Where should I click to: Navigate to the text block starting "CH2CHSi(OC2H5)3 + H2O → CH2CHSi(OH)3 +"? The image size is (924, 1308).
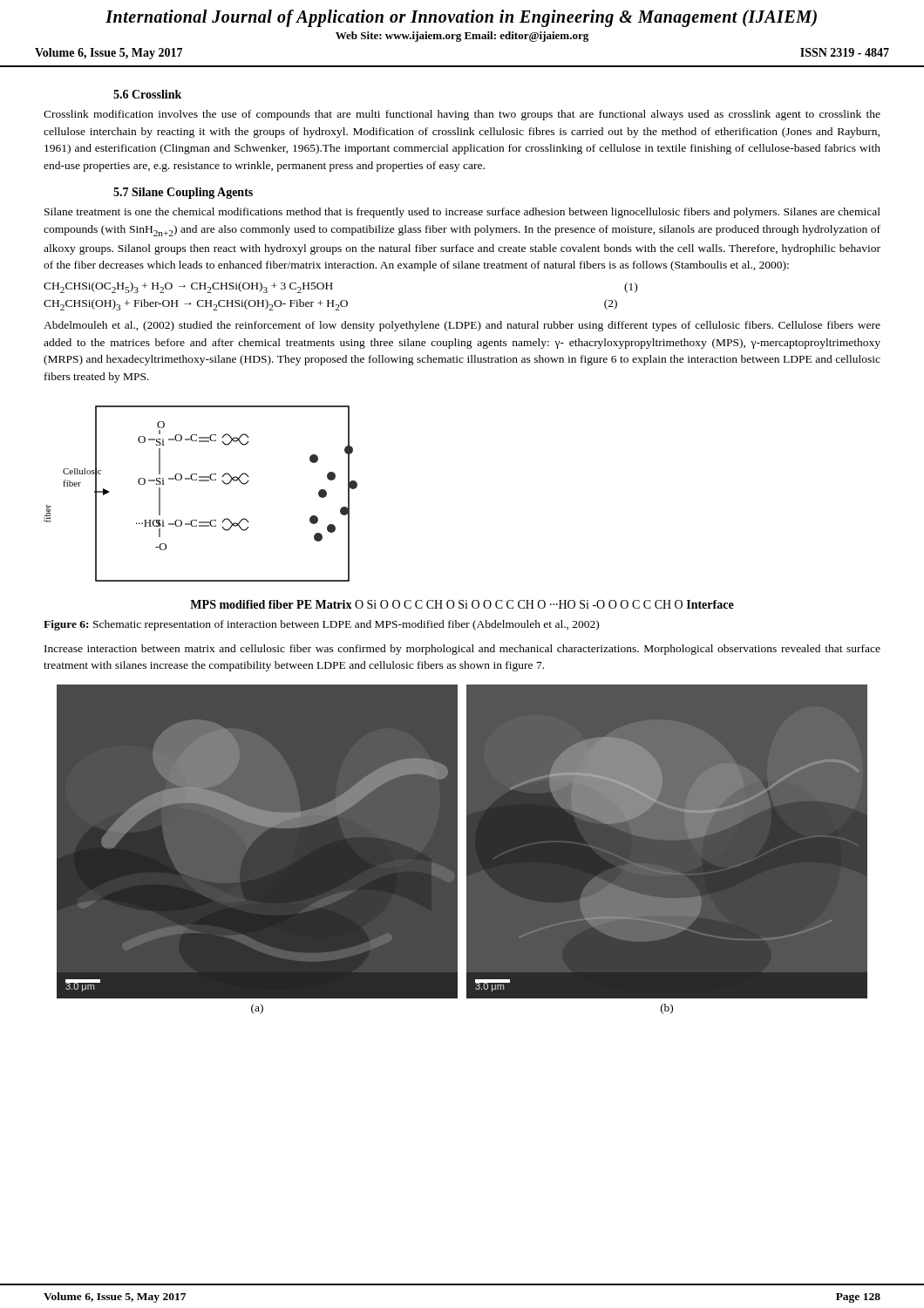coord(341,287)
